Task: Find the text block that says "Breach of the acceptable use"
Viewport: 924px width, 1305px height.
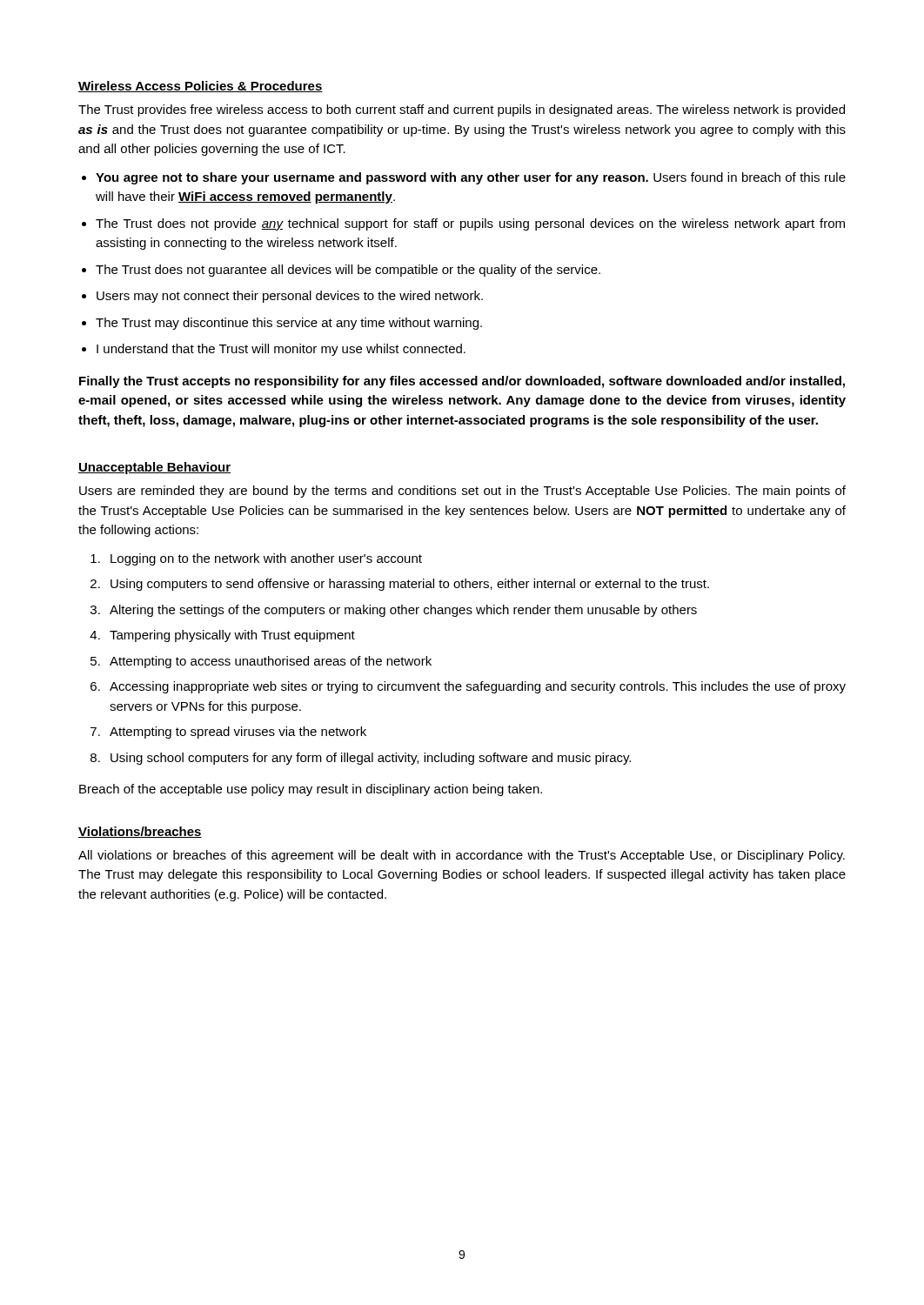Action: coord(311,789)
